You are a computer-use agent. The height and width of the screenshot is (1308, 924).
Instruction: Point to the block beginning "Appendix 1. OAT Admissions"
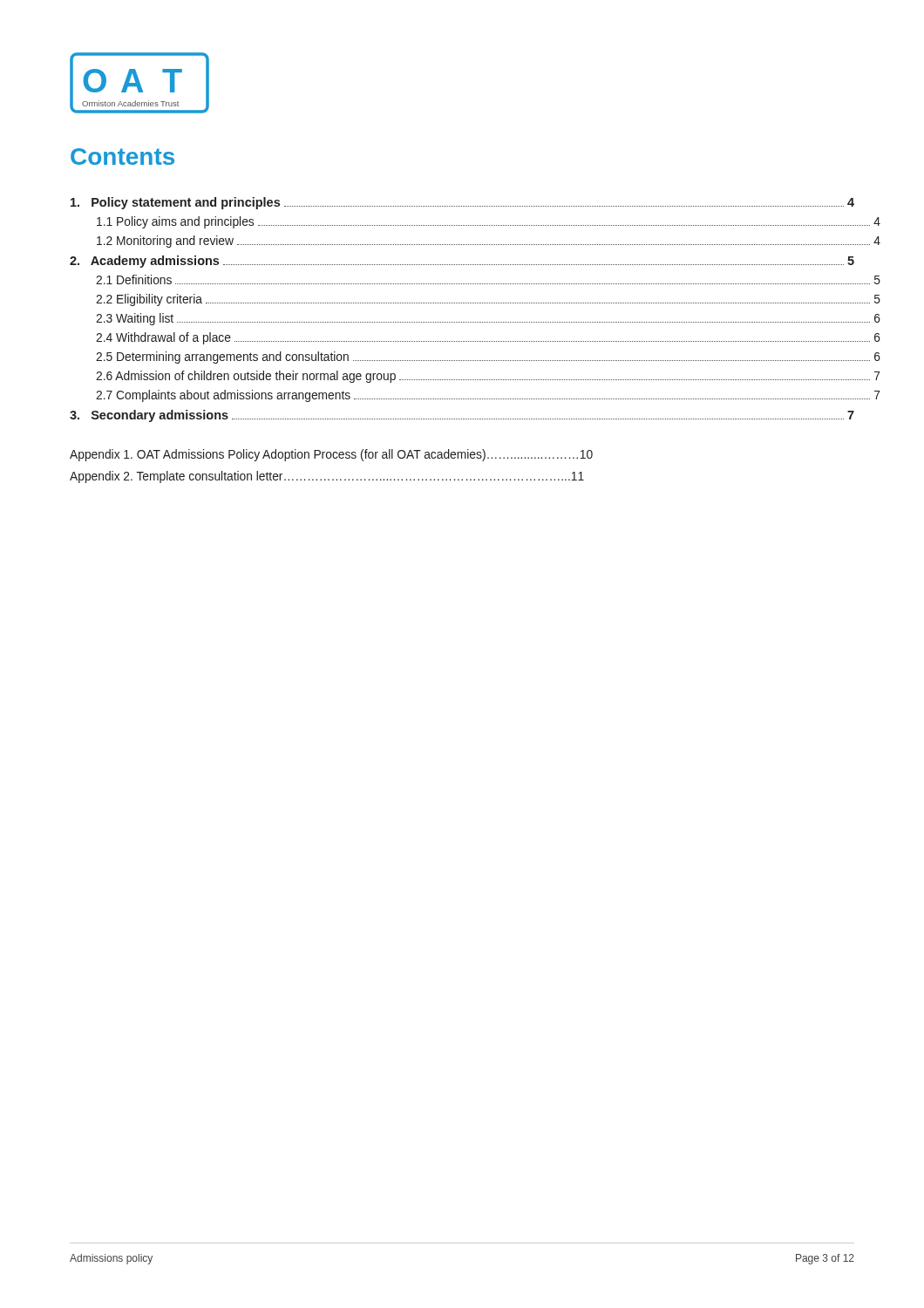point(331,455)
